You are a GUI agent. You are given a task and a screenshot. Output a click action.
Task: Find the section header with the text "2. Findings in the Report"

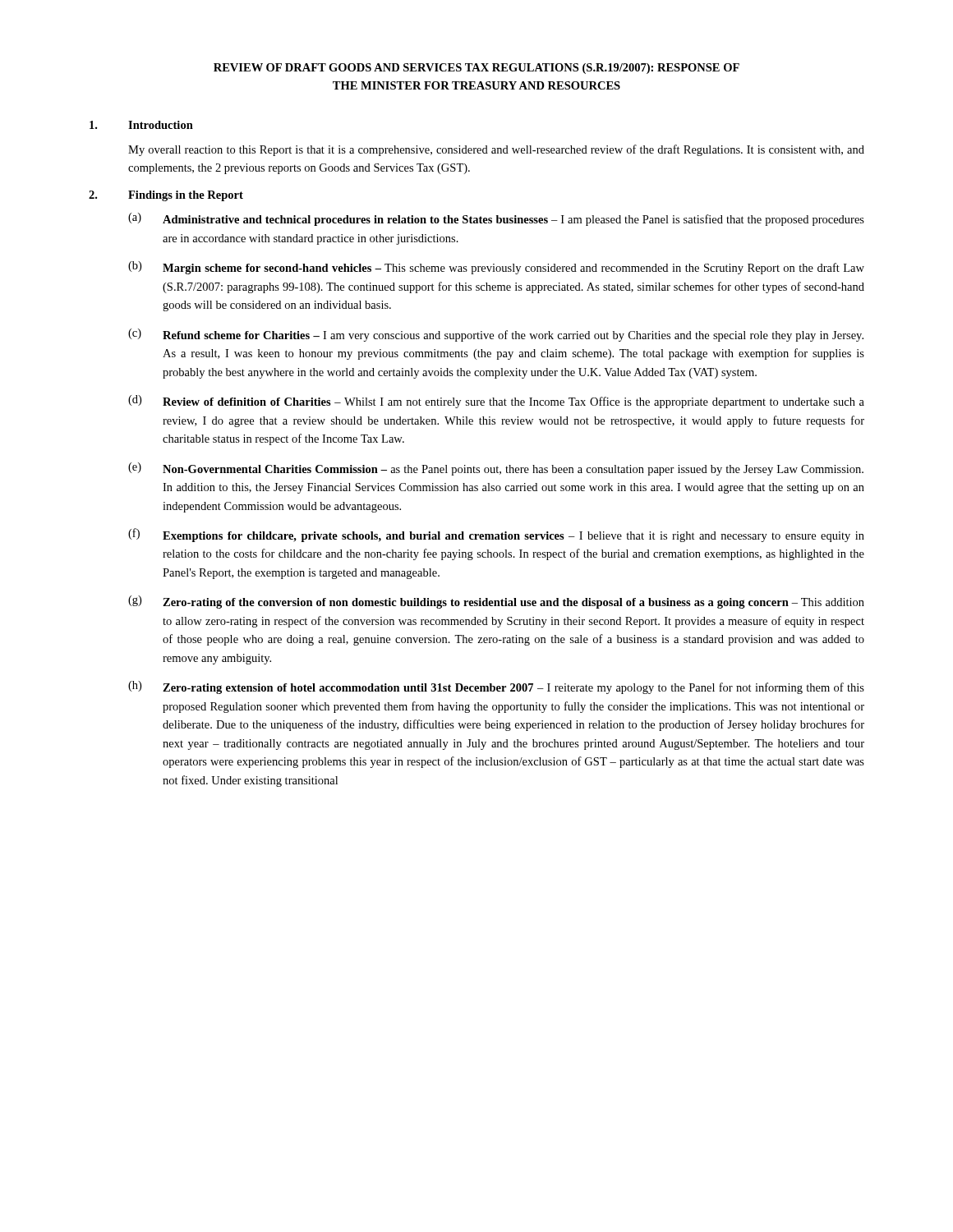(166, 195)
